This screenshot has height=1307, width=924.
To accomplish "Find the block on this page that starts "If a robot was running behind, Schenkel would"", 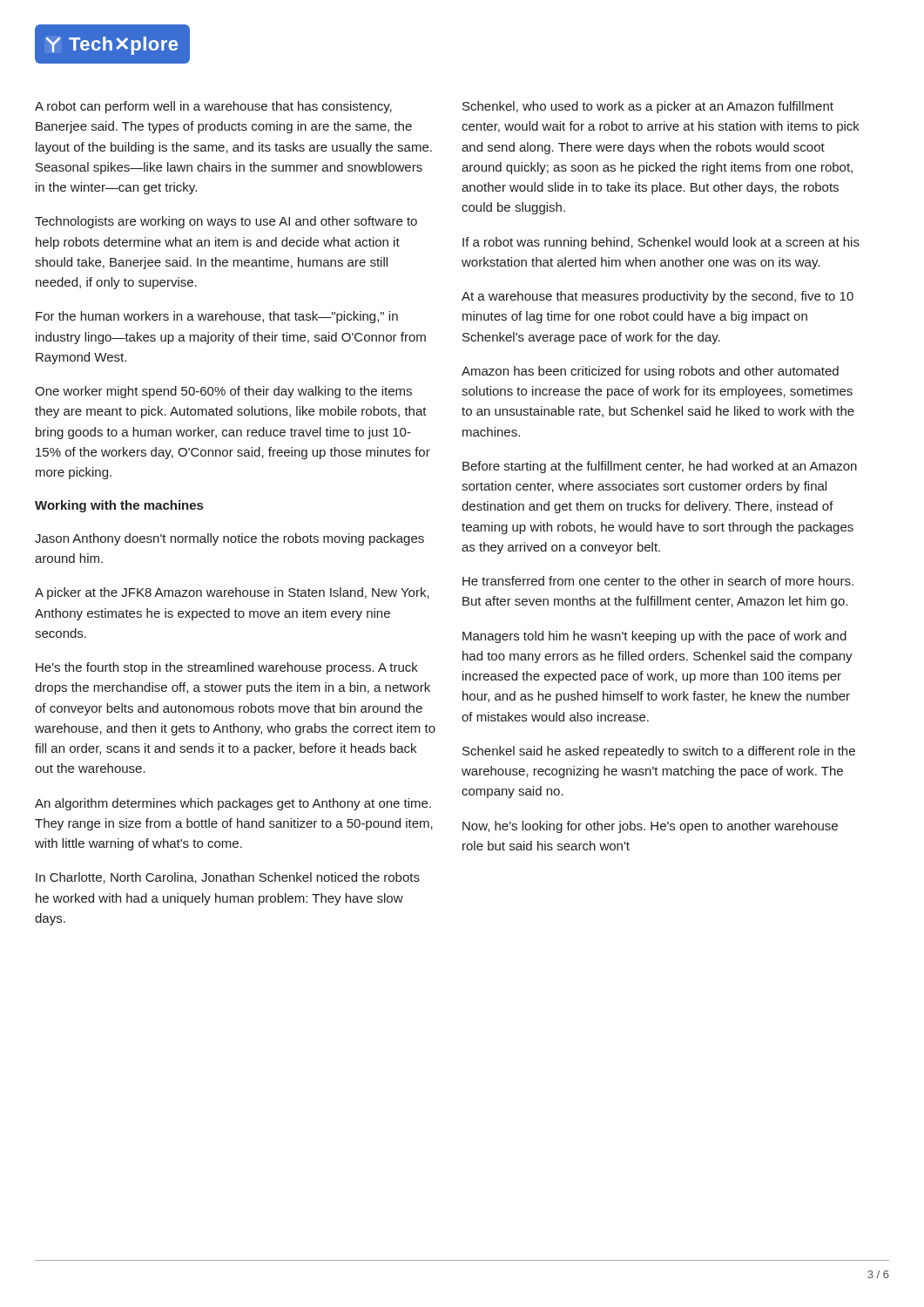I will coord(661,251).
